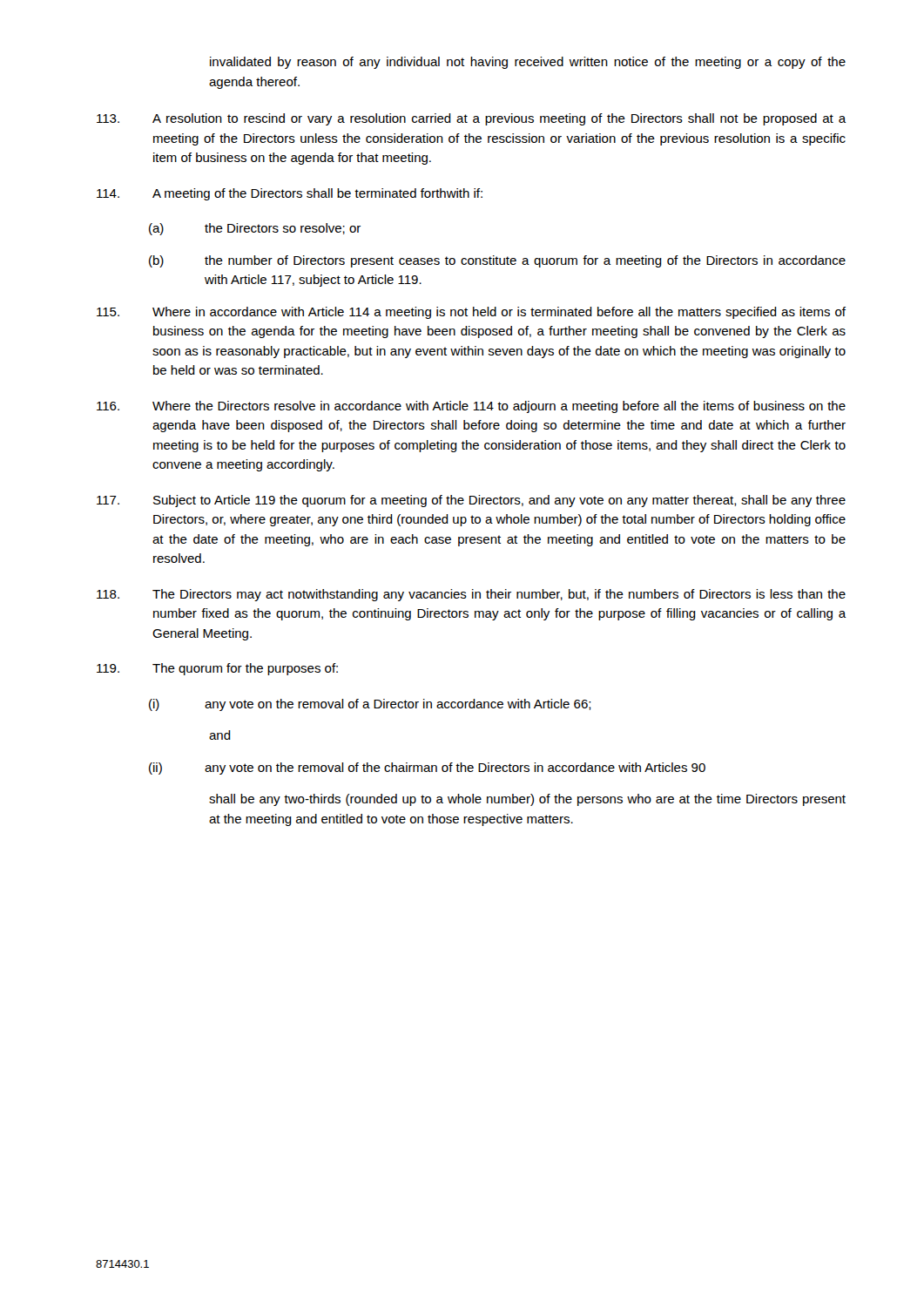
Task: Locate the region starting "114. A meeting of"
Action: point(471,193)
